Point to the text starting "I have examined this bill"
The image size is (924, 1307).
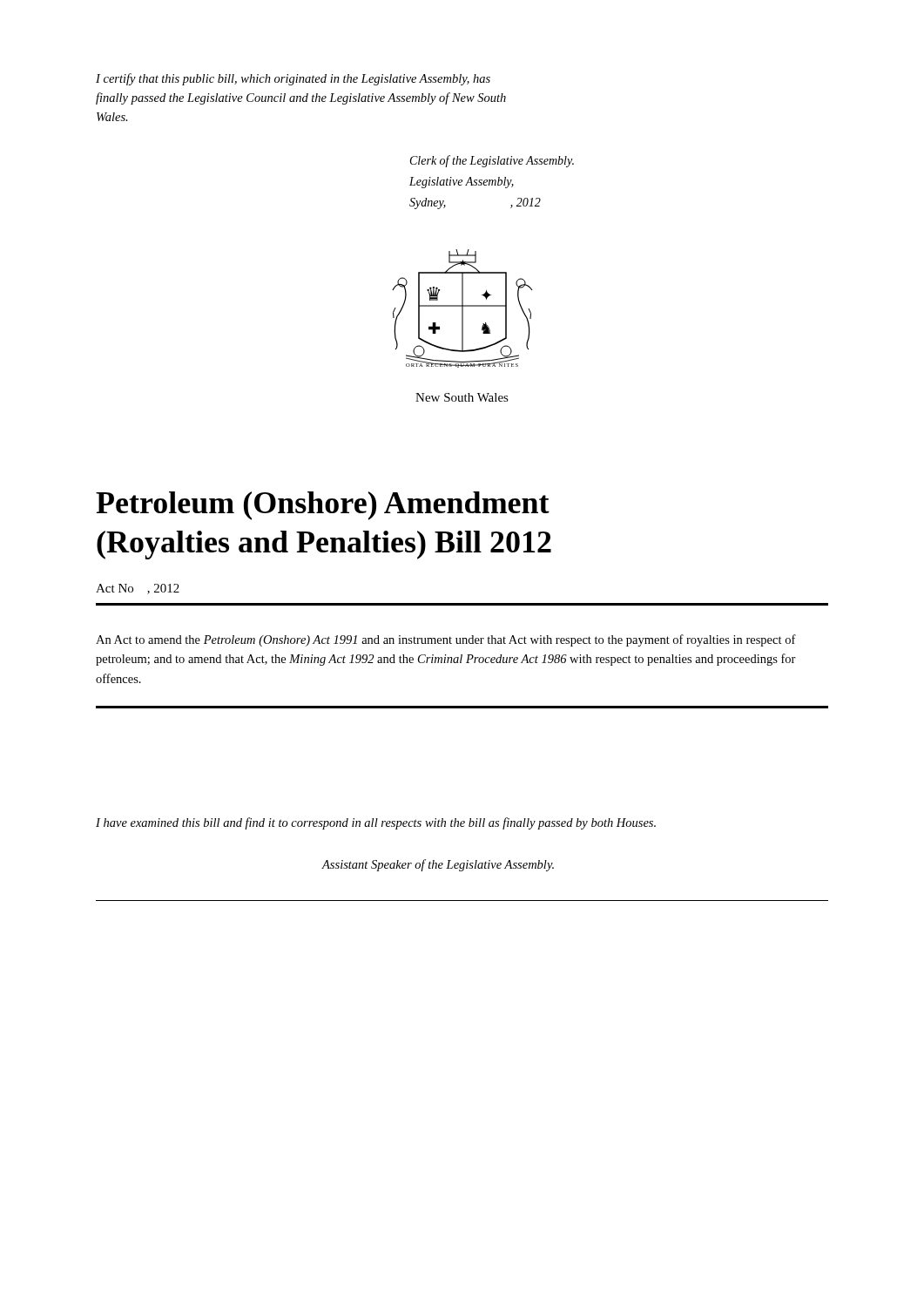(x=376, y=823)
